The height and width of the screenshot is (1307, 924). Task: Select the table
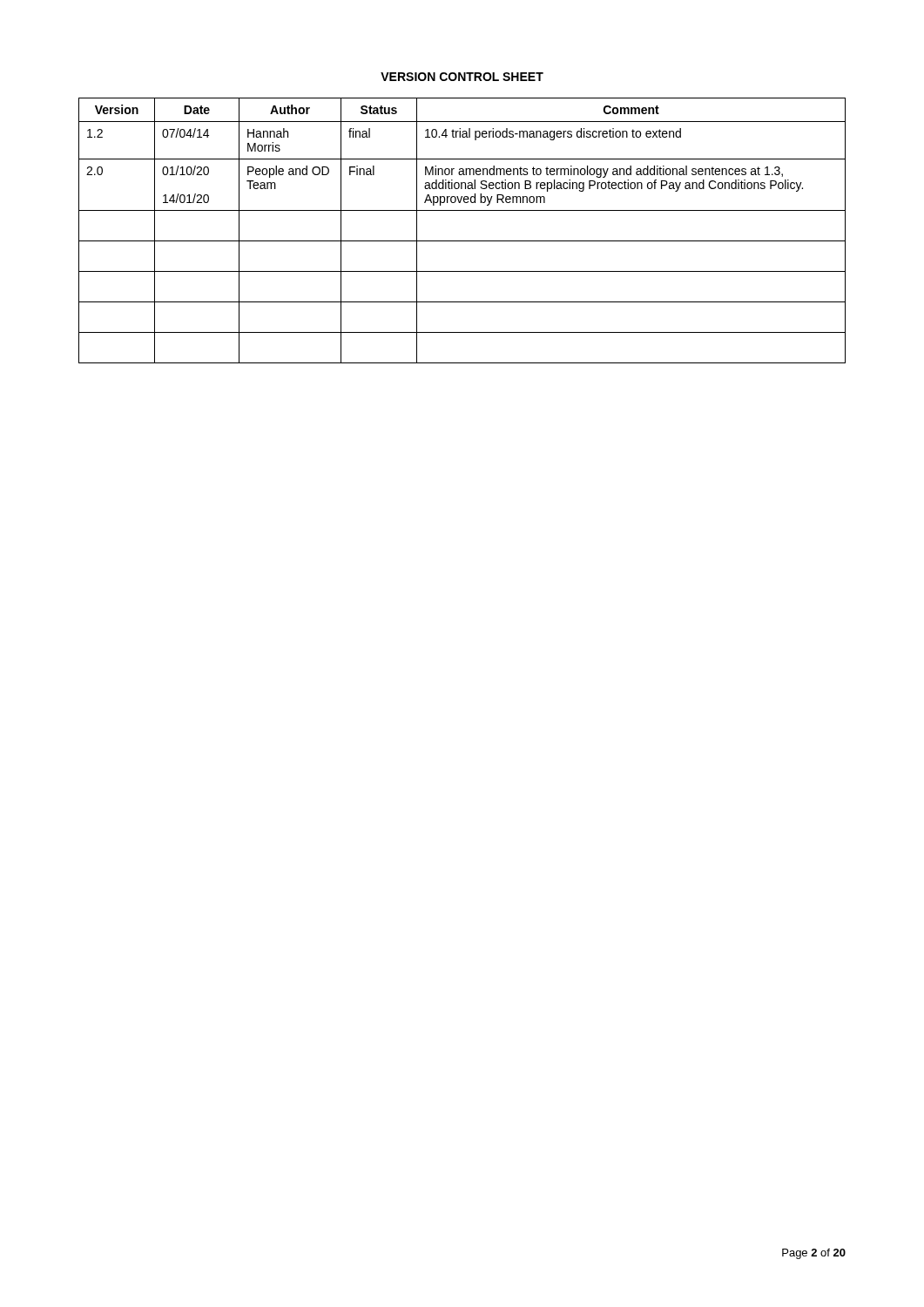click(x=462, y=230)
